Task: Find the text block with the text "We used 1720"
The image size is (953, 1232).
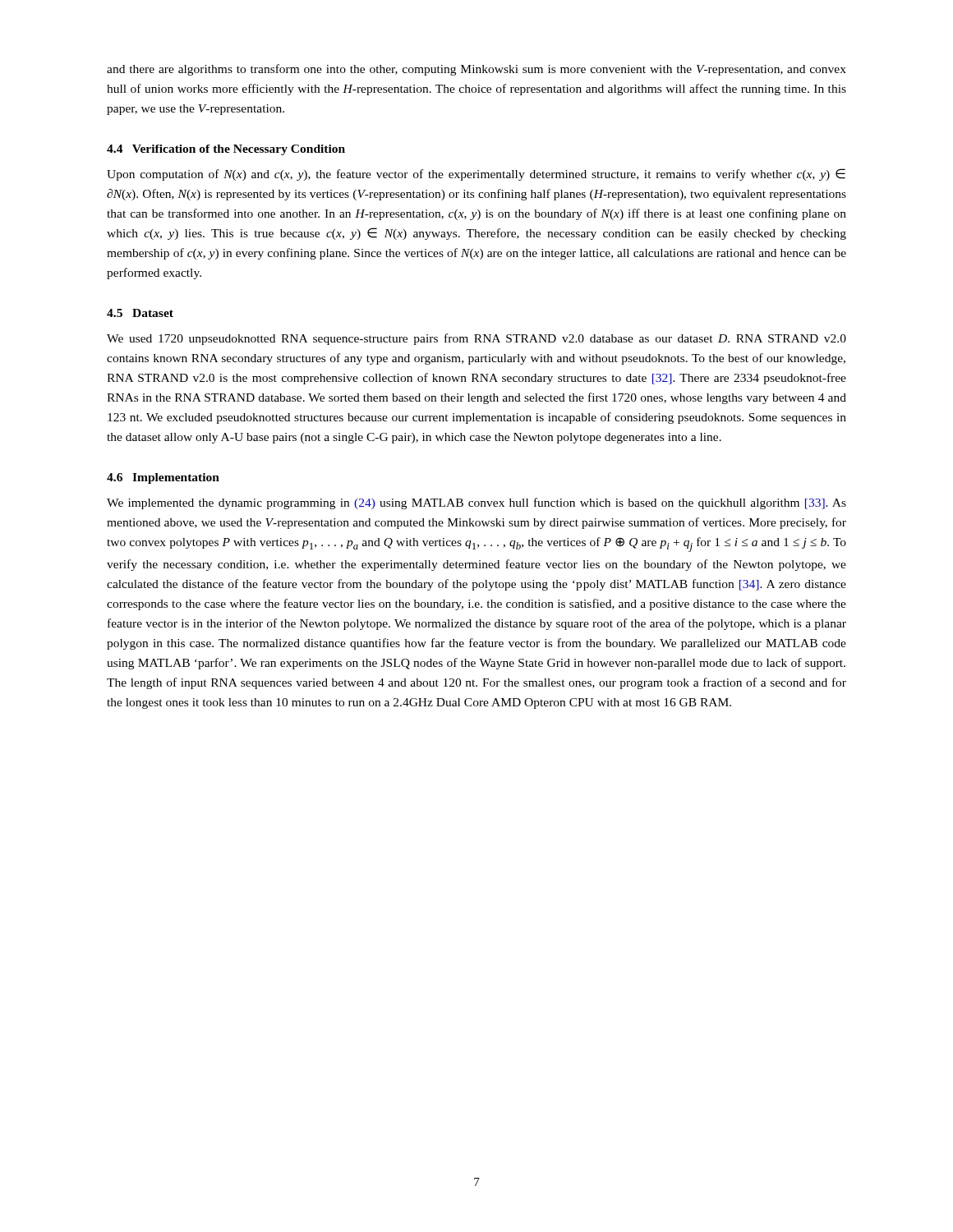Action: coord(476,388)
